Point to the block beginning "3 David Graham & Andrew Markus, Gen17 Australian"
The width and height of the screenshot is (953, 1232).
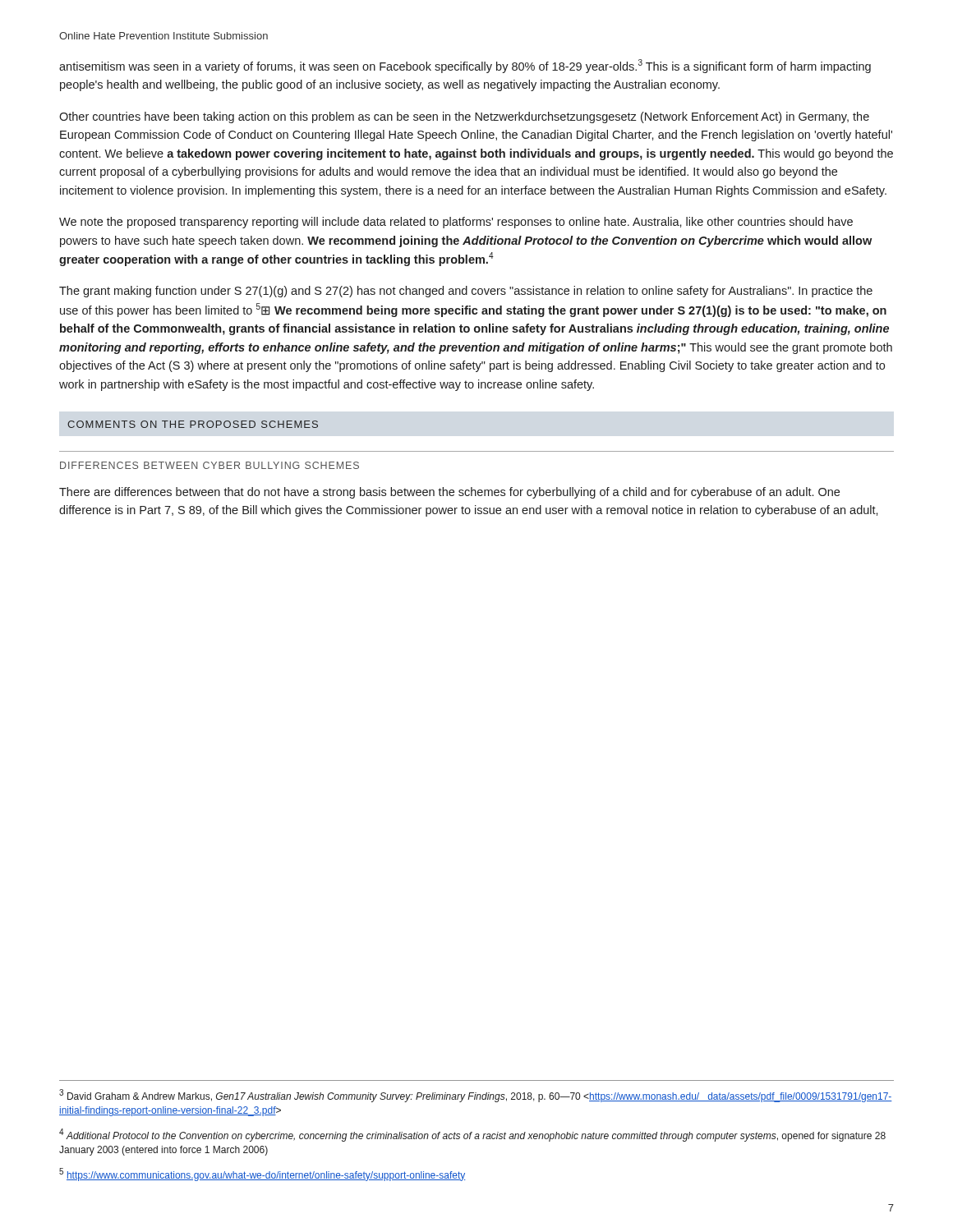475,1102
